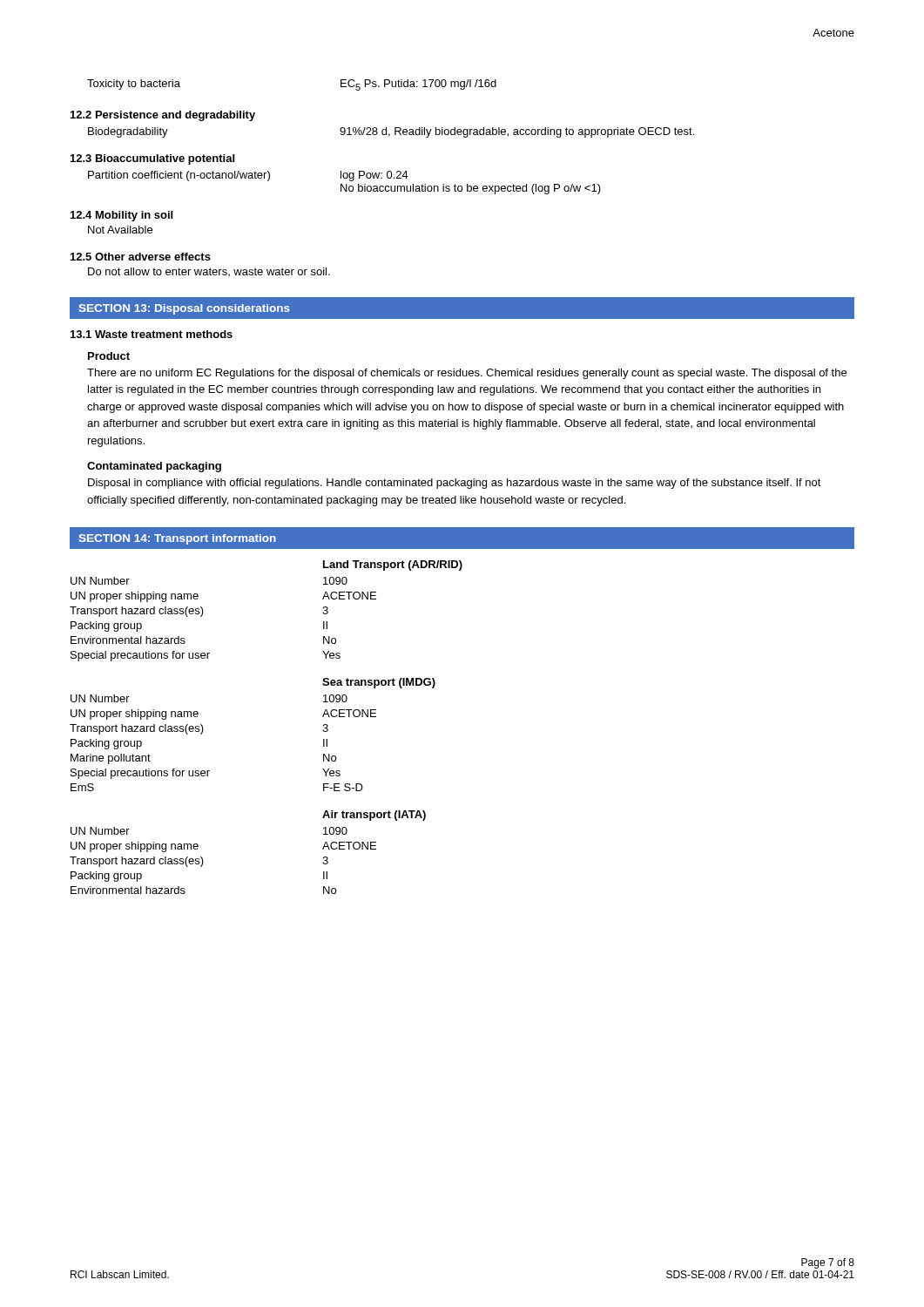Locate the passage starting "12.4 Mobility in"
The width and height of the screenshot is (924, 1307).
pyautogui.click(x=122, y=214)
